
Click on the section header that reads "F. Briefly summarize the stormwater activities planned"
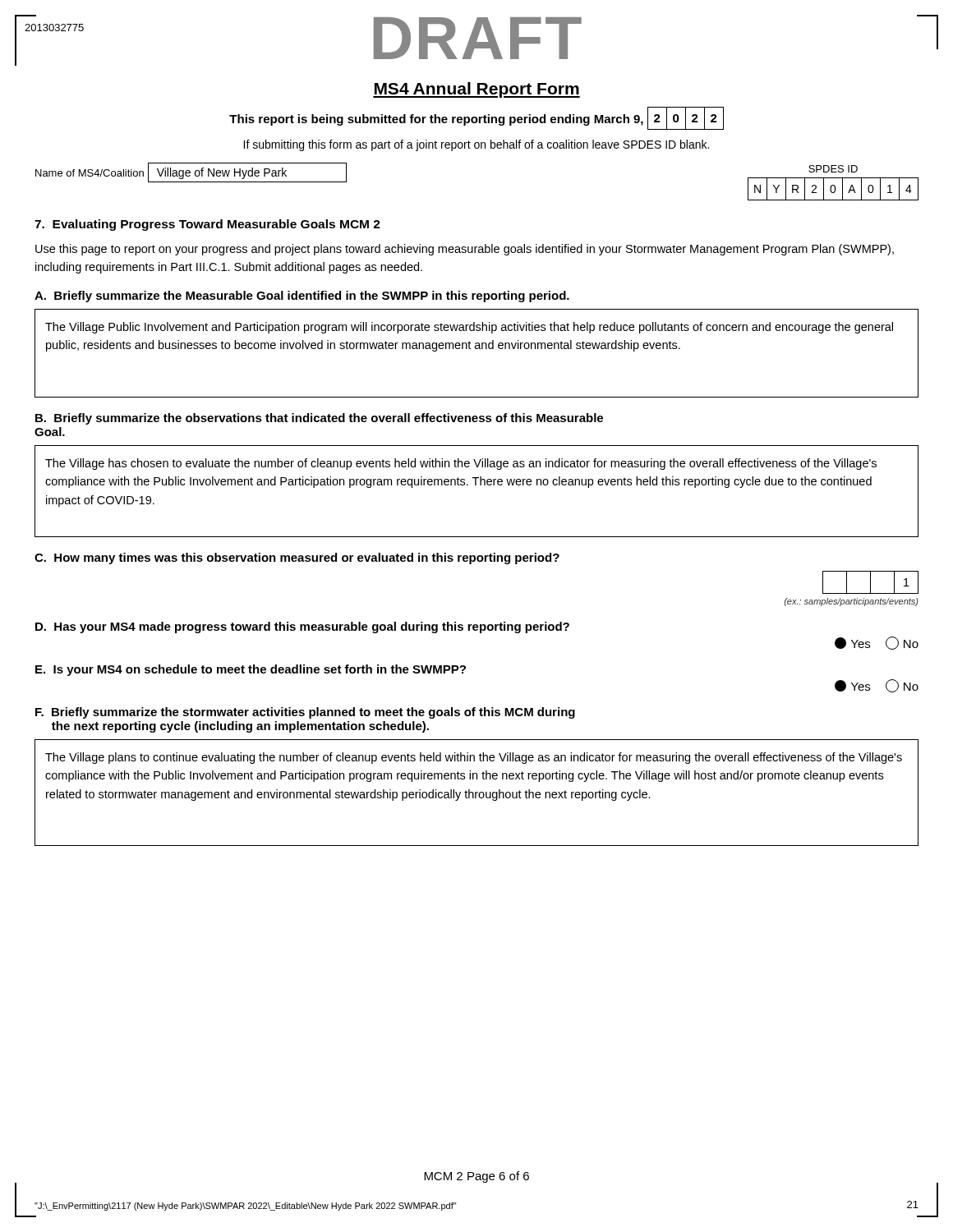pyautogui.click(x=305, y=719)
